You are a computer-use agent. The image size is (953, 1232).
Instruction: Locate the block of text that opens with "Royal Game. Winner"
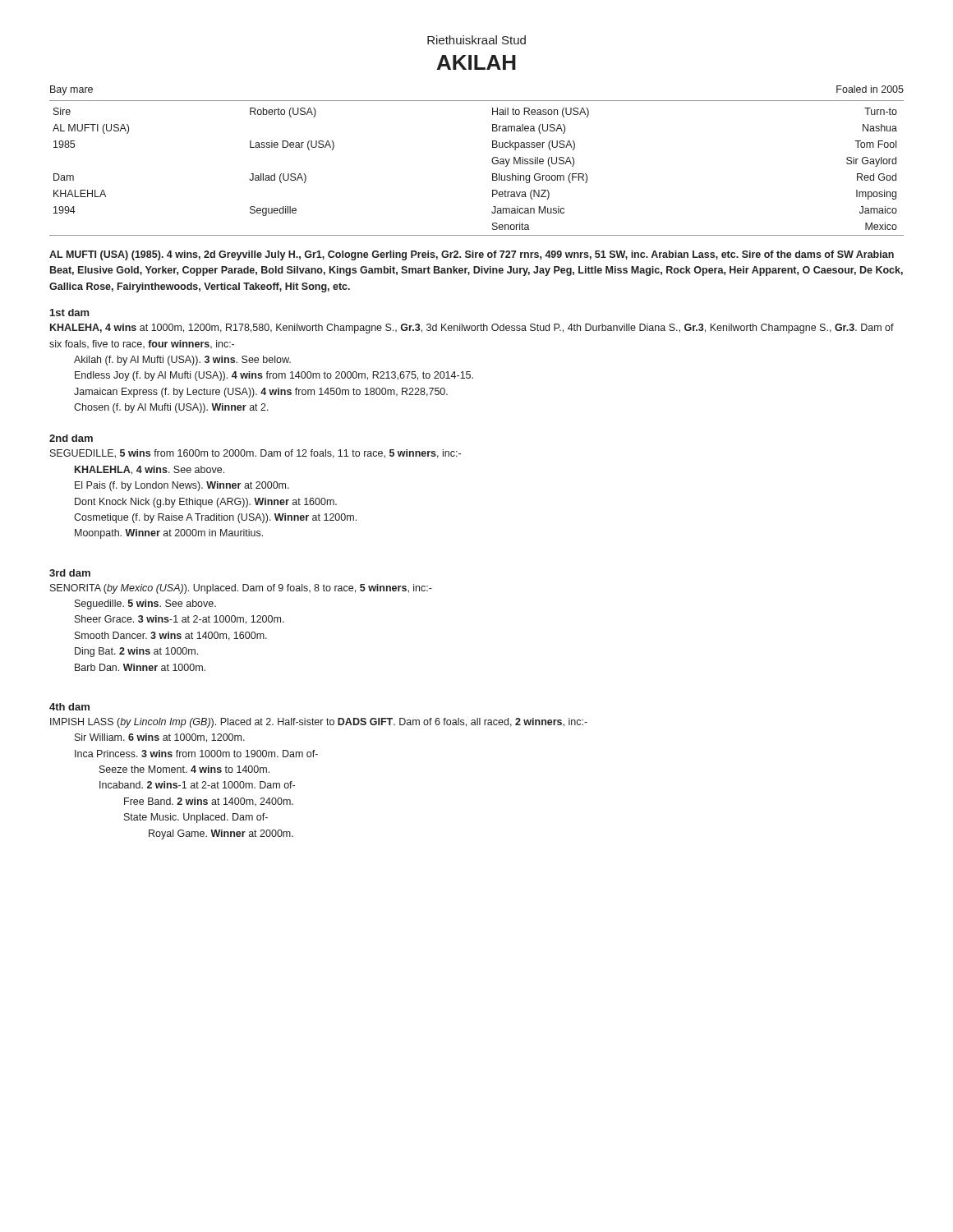click(x=221, y=833)
